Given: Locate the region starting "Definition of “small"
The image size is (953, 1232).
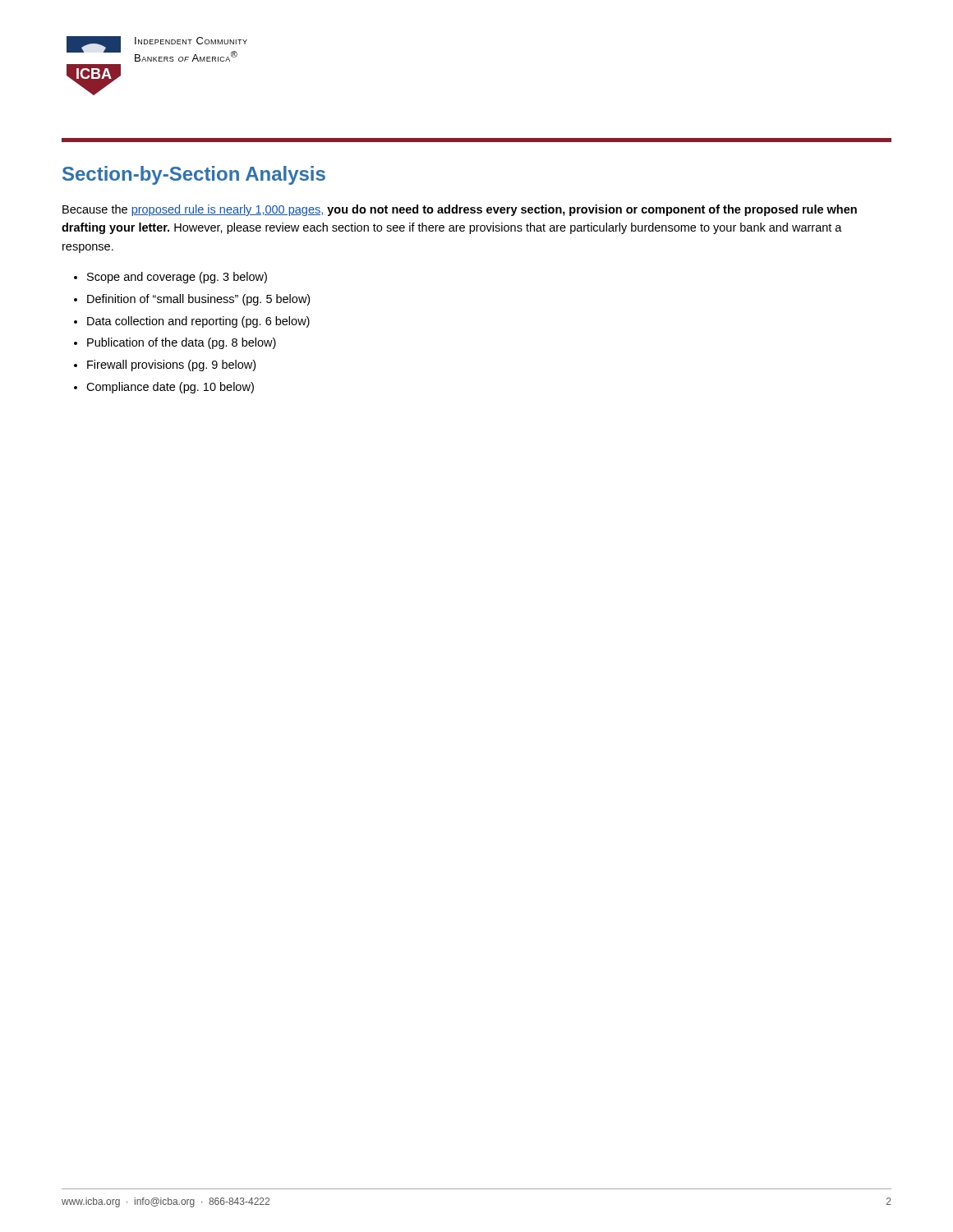Looking at the screenshot, I should tap(192, 300).
